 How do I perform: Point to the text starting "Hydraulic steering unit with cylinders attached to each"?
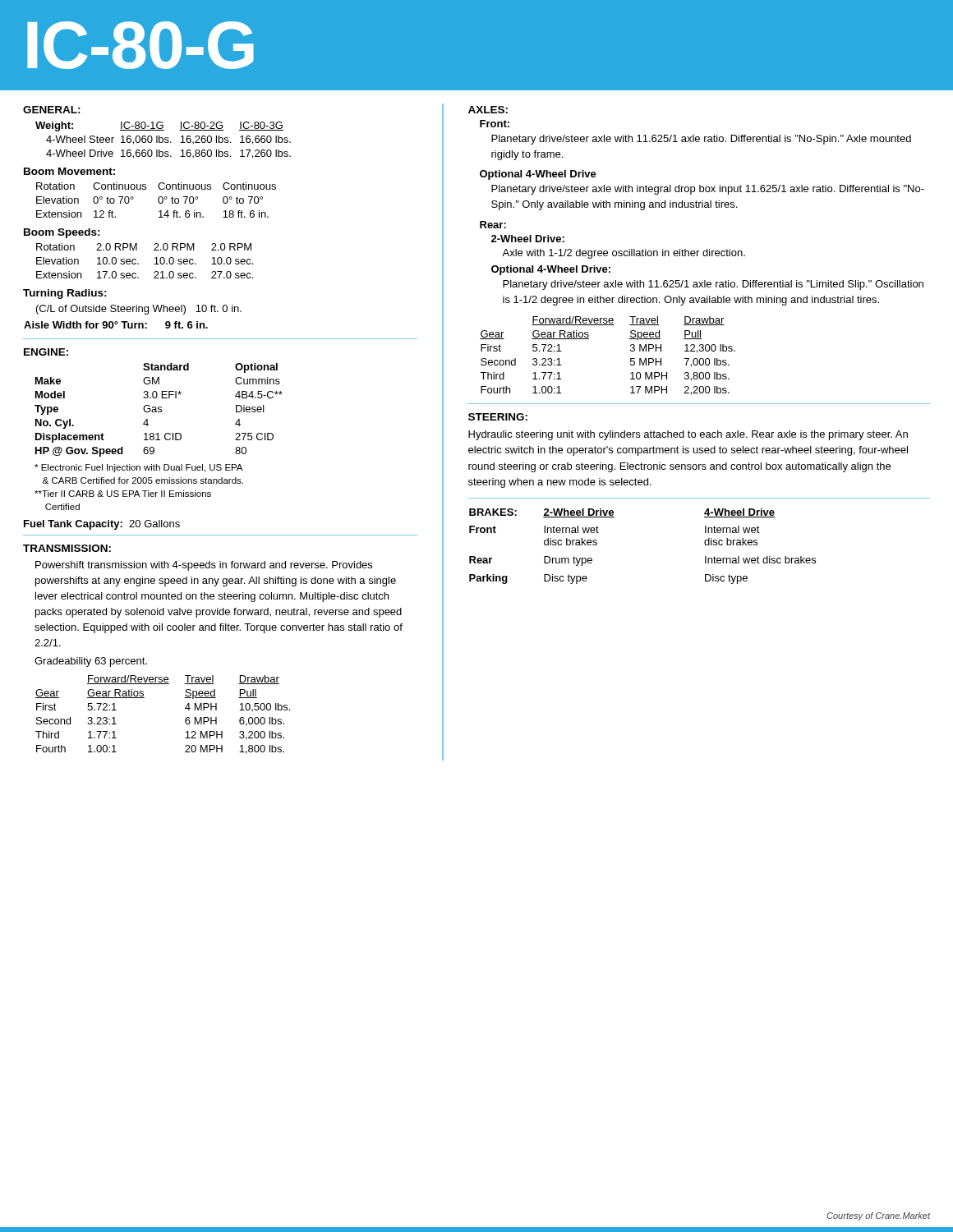coord(688,458)
